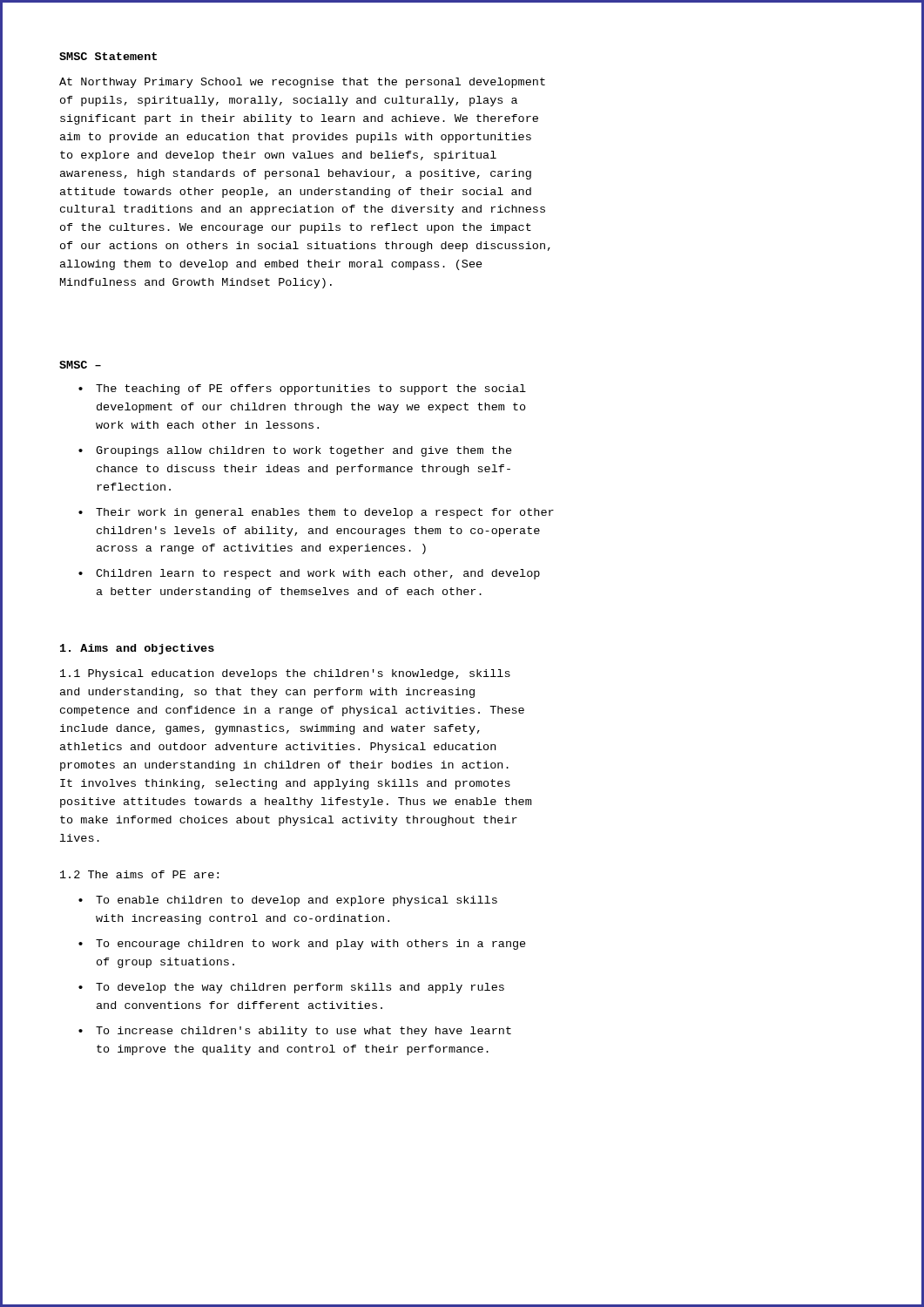Point to the element starting "SMSC Statement"

pos(109,57)
